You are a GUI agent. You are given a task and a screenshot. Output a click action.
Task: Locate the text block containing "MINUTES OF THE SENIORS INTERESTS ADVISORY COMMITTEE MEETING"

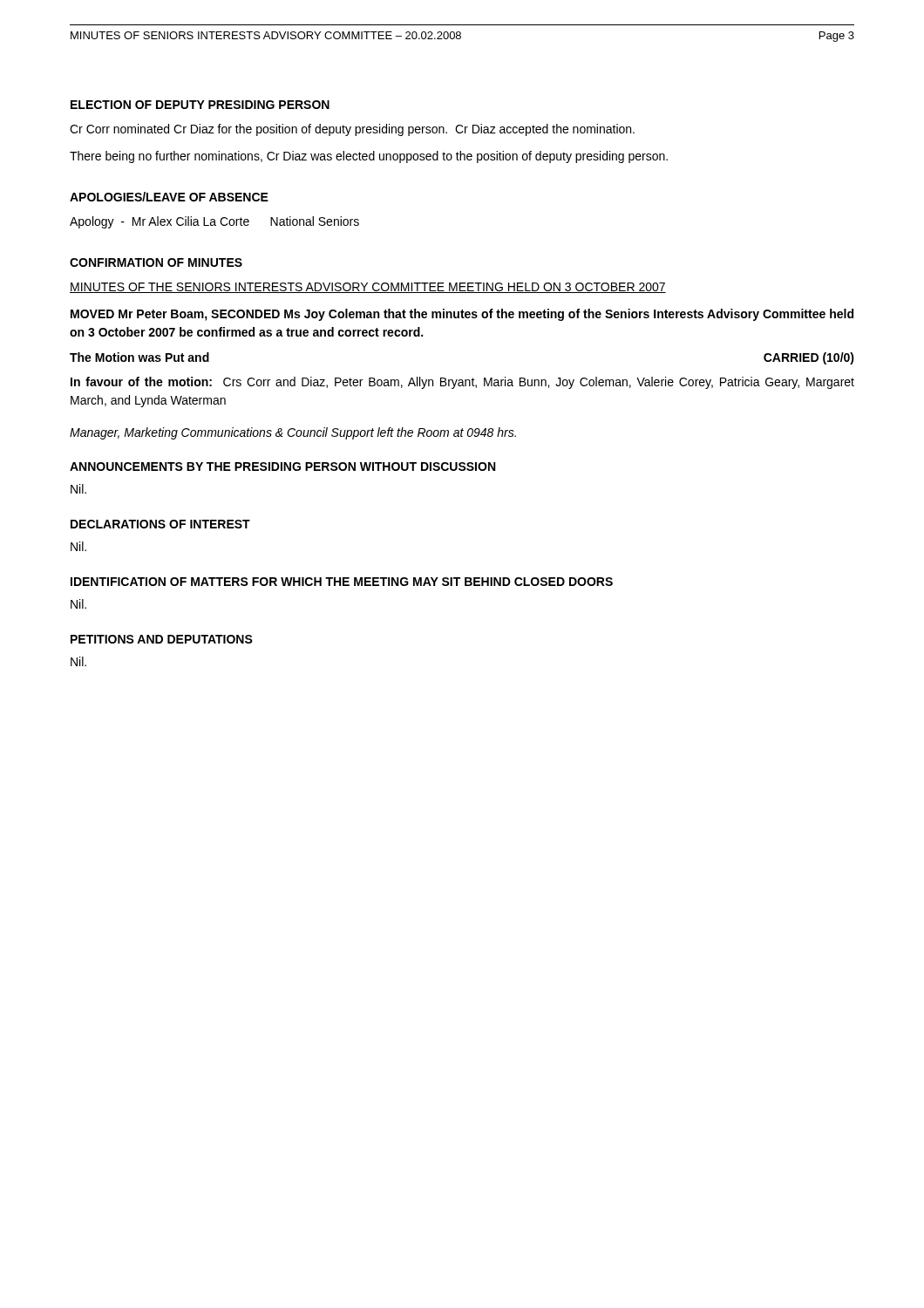click(x=368, y=287)
